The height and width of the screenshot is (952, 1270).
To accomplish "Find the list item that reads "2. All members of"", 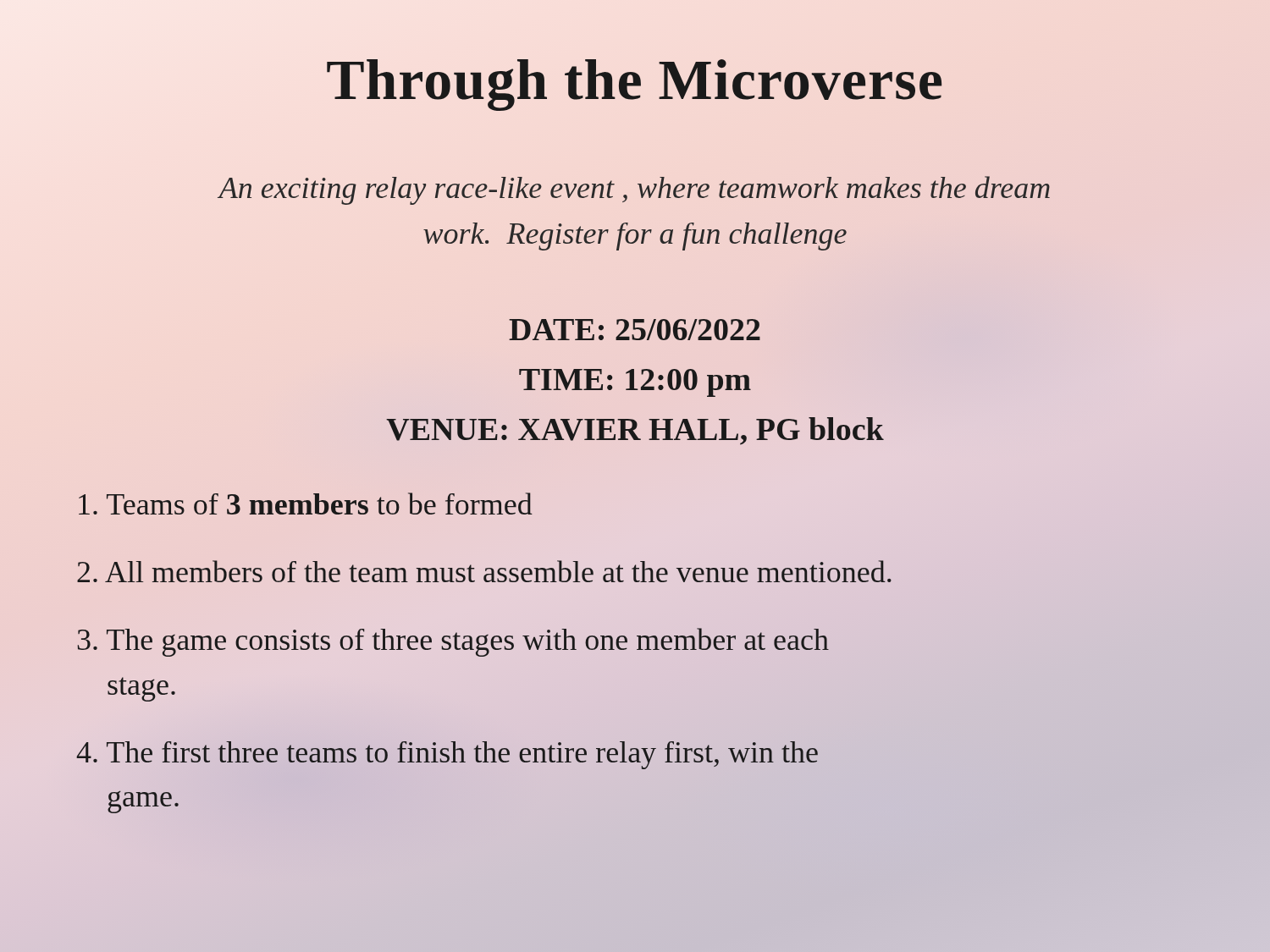I will 485,572.
